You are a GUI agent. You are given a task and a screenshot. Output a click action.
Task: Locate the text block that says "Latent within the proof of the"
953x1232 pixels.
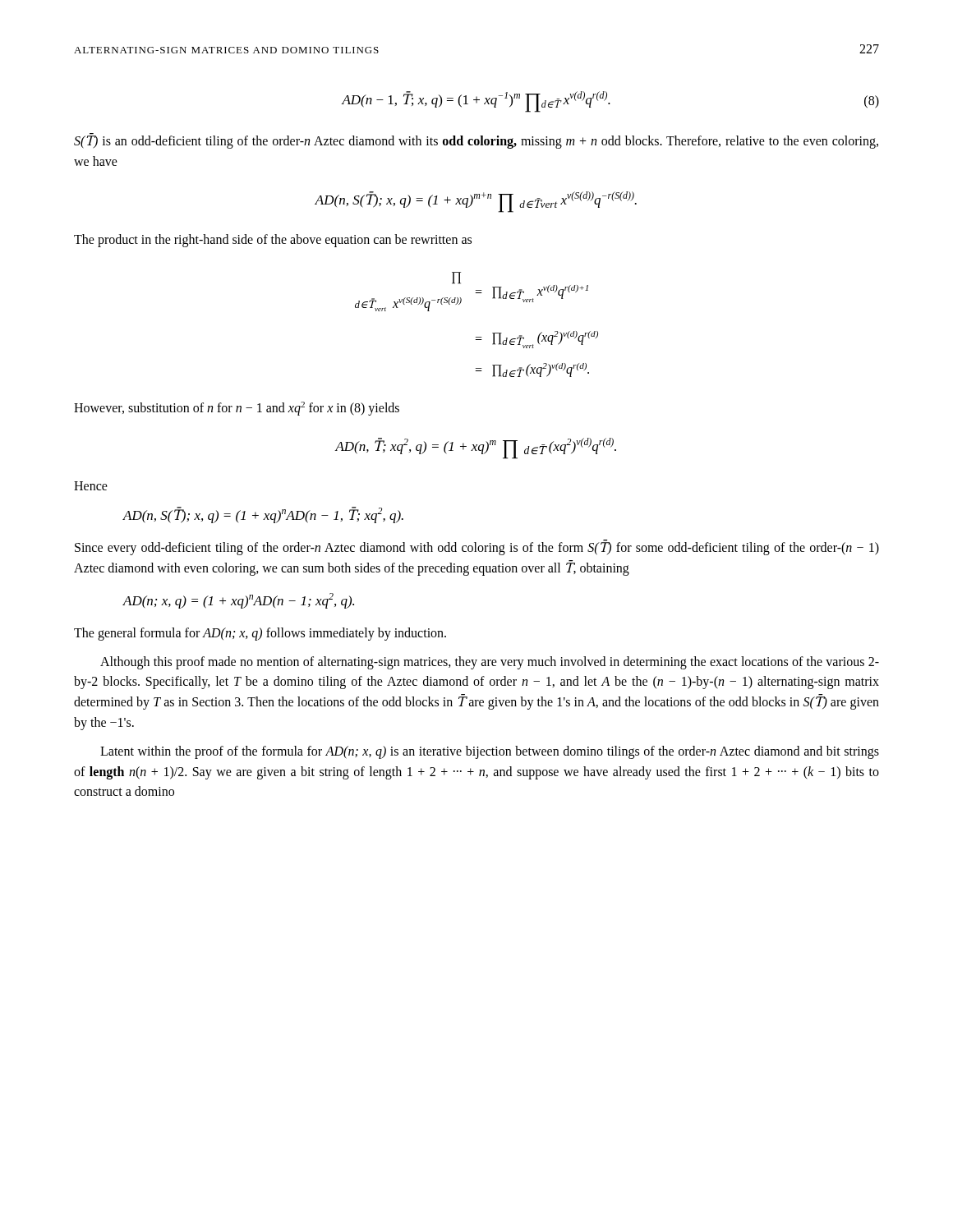tap(476, 771)
